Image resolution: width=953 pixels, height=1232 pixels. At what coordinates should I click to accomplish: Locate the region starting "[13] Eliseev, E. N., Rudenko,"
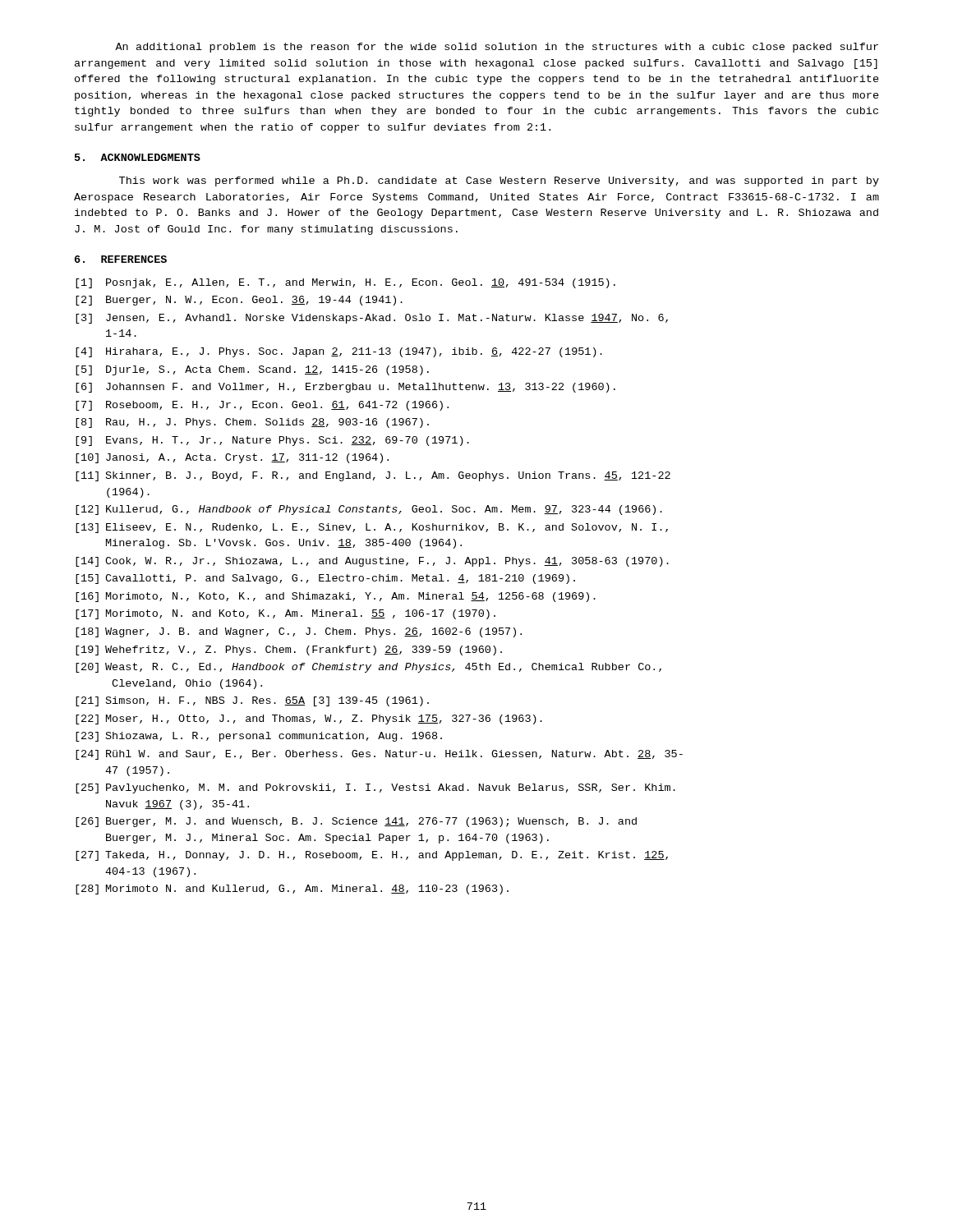(x=476, y=536)
